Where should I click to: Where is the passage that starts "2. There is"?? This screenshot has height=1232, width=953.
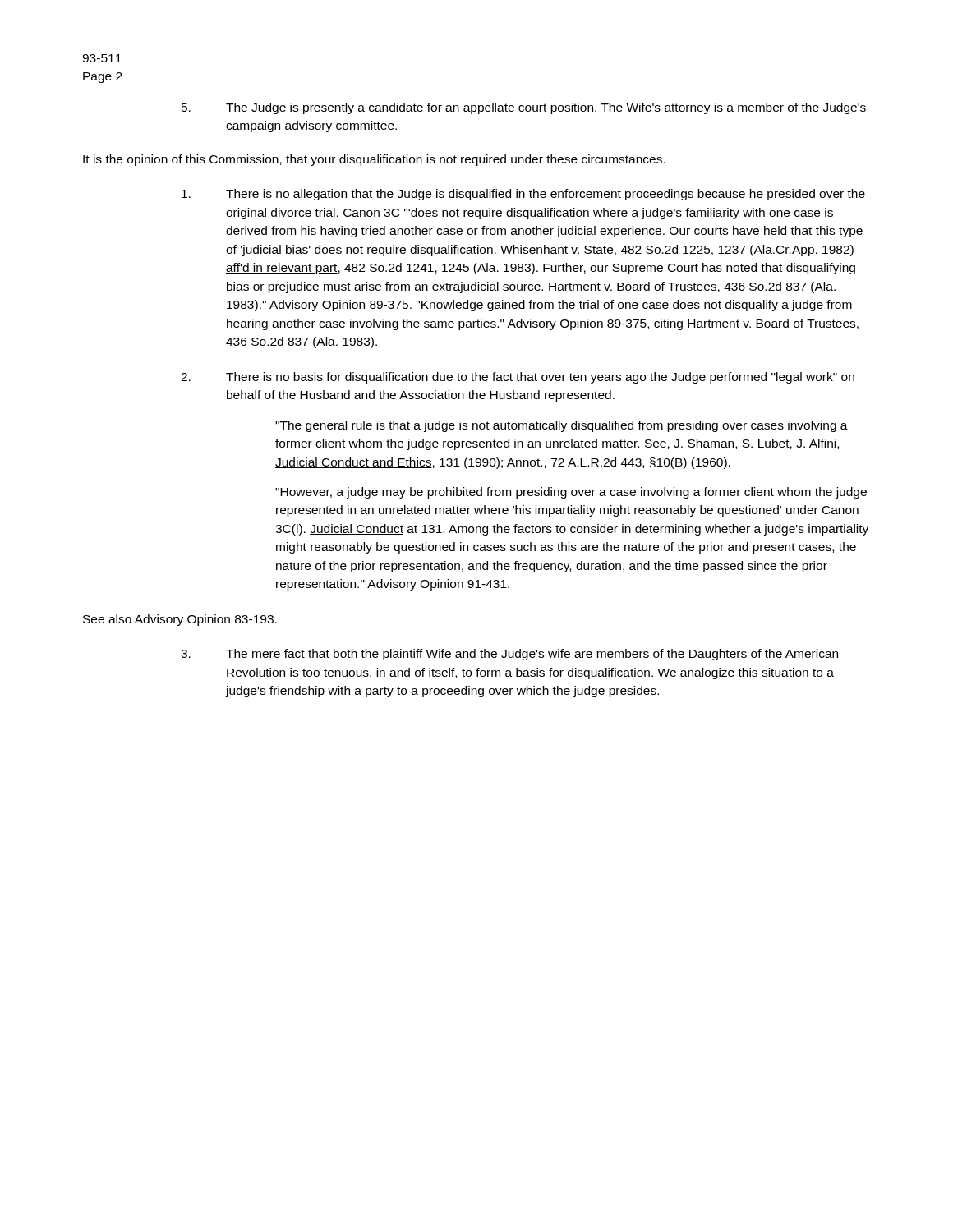coord(526,481)
